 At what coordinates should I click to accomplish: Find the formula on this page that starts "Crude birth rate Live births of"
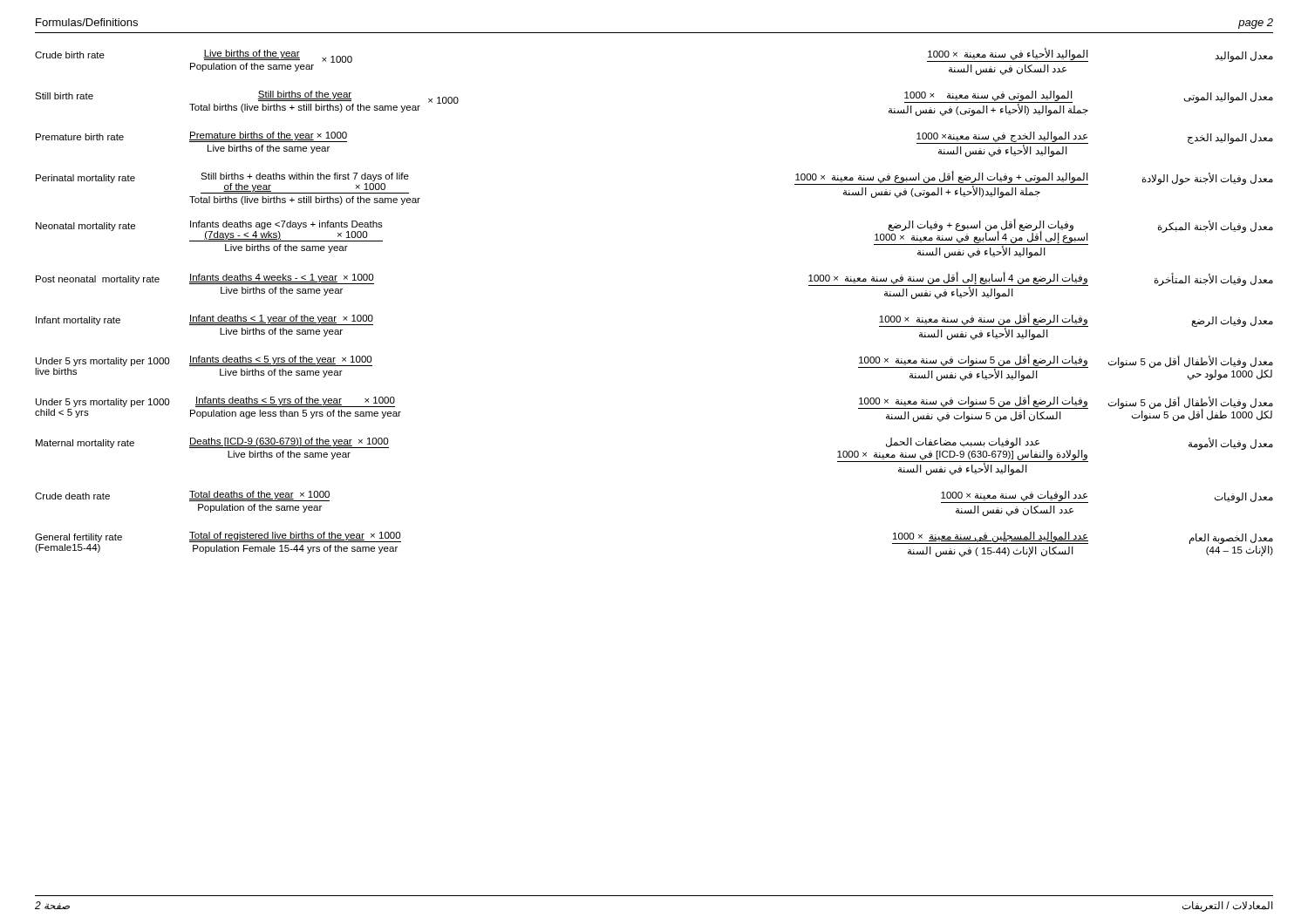[68, 58]
